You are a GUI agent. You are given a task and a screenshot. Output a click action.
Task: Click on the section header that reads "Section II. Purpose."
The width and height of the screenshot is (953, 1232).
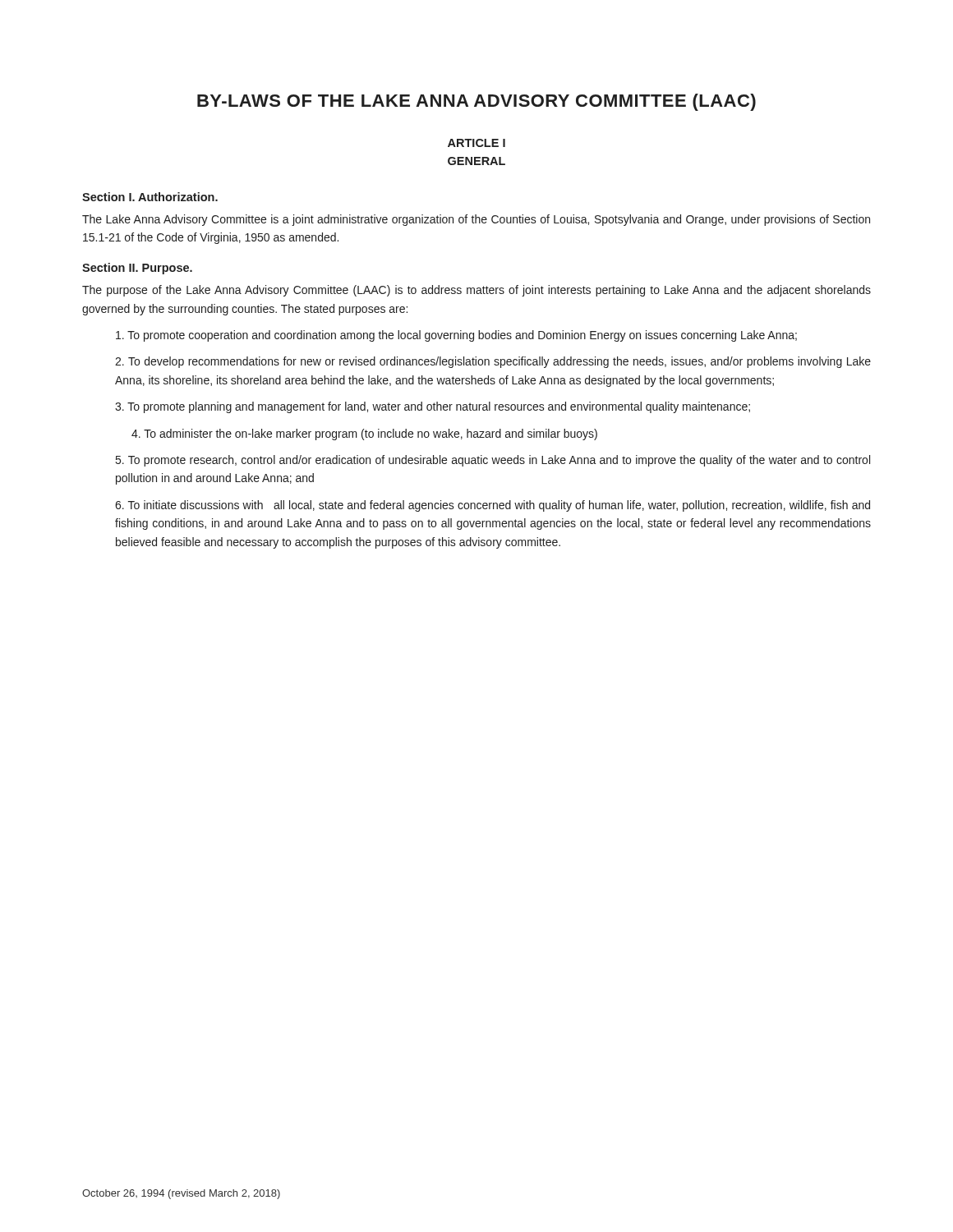coord(137,268)
